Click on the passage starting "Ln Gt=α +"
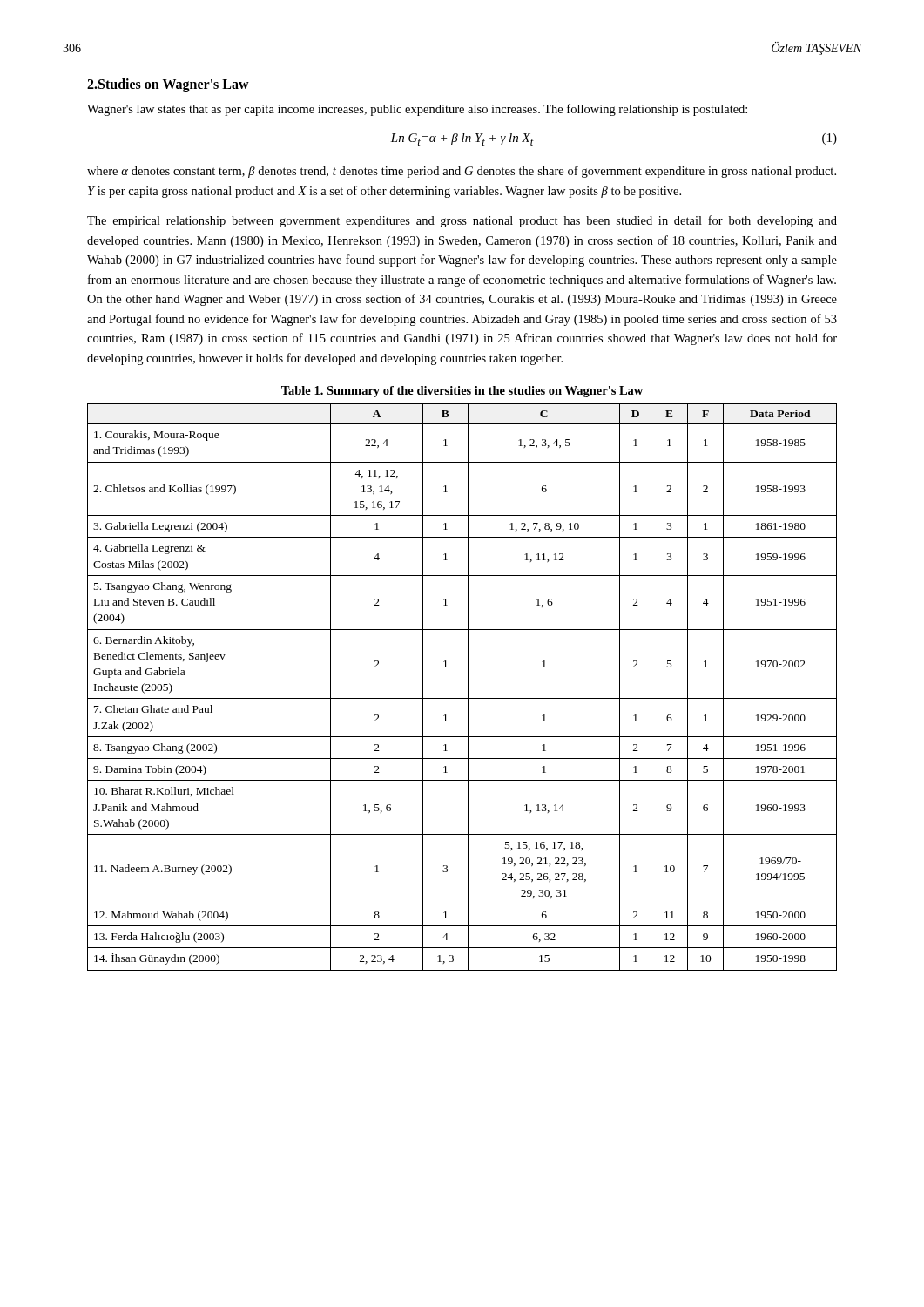Image resolution: width=924 pixels, height=1307 pixels. pyautogui.click(x=466, y=139)
